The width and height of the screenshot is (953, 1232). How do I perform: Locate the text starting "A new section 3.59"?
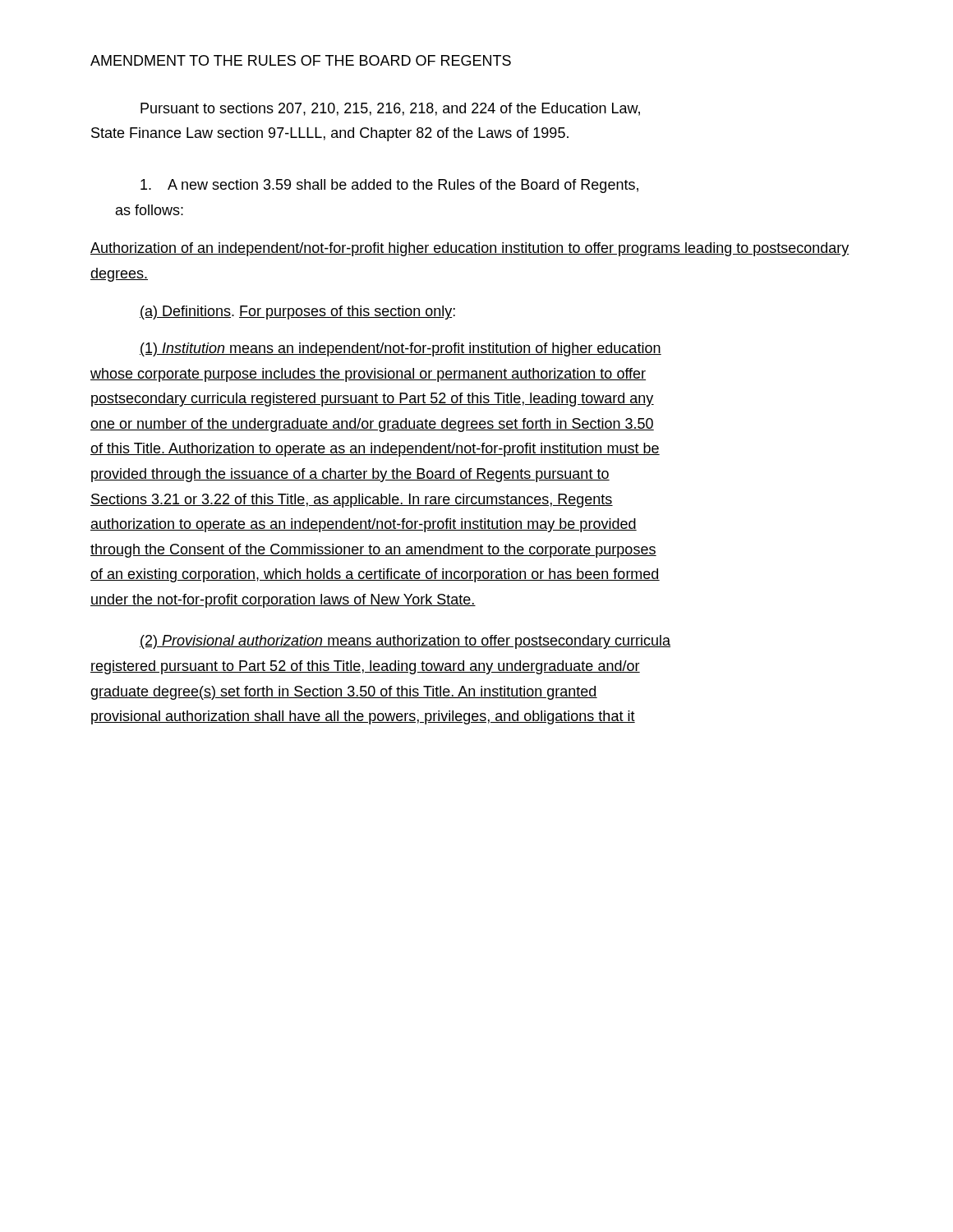tap(476, 198)
